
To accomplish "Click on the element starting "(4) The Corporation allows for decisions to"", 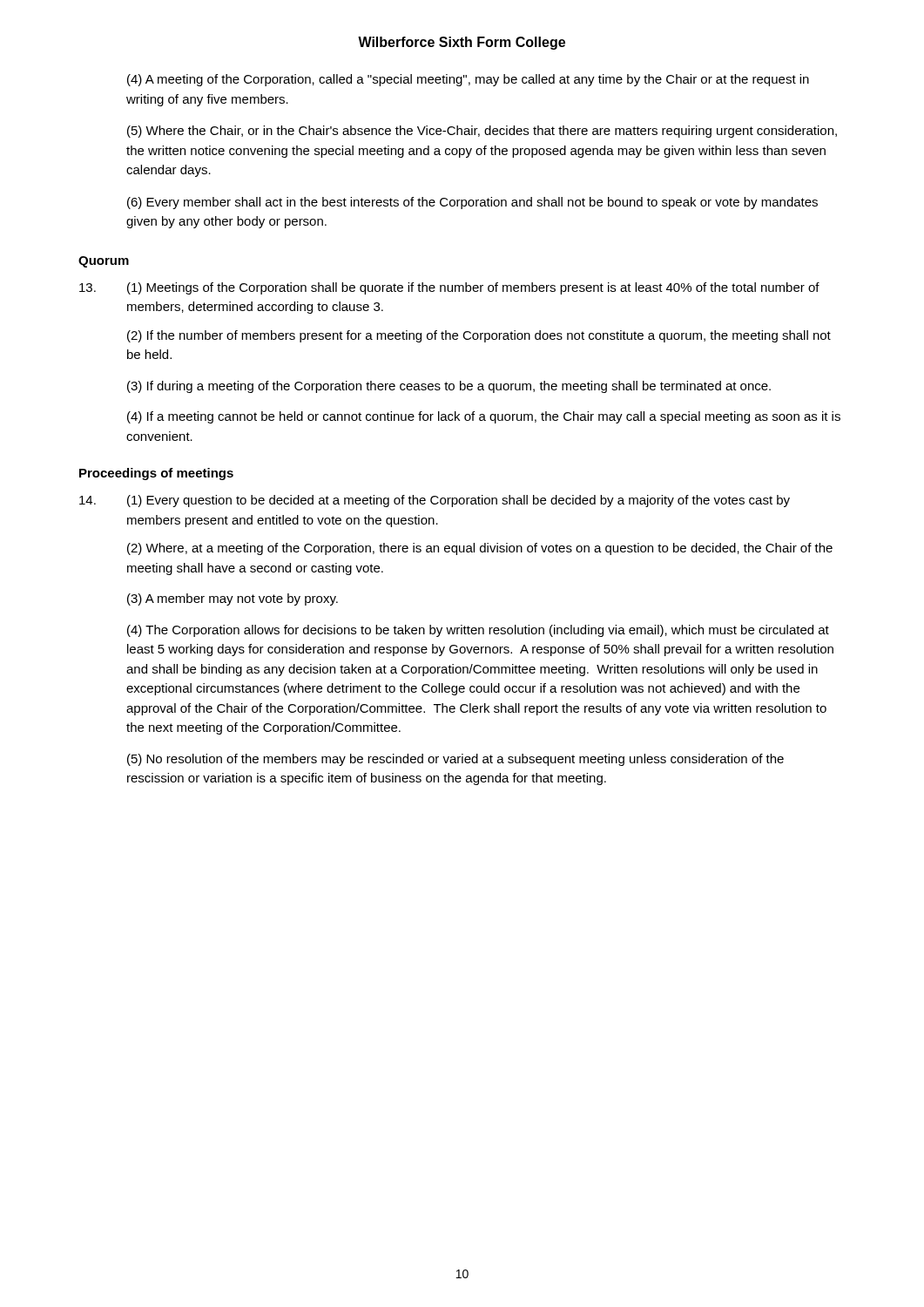I will tap(480, 678).
